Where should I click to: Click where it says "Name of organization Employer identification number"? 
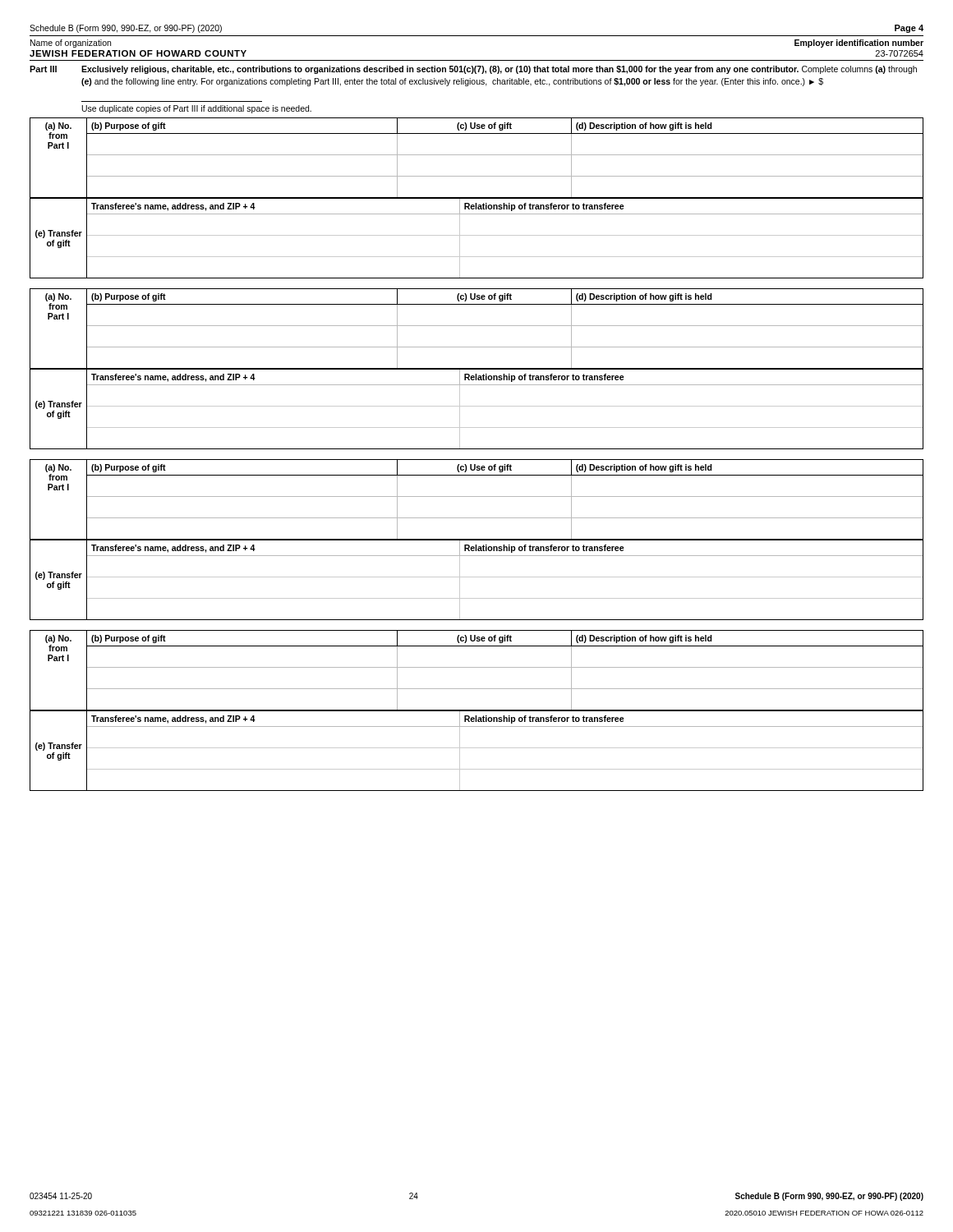pyautogui.click(x=476, y=43)
